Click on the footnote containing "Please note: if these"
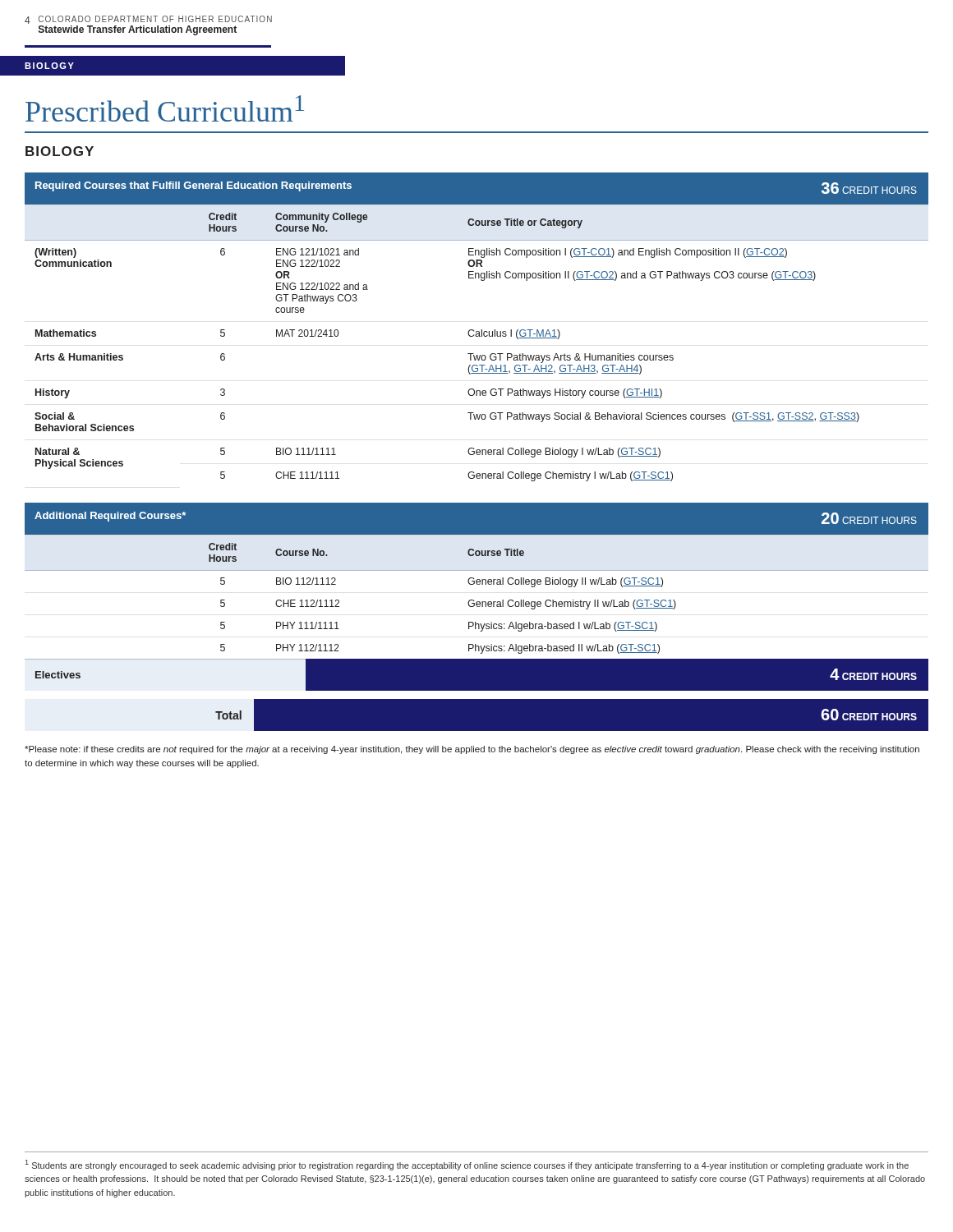This screenshot has width=953, height=1232. 472,756
